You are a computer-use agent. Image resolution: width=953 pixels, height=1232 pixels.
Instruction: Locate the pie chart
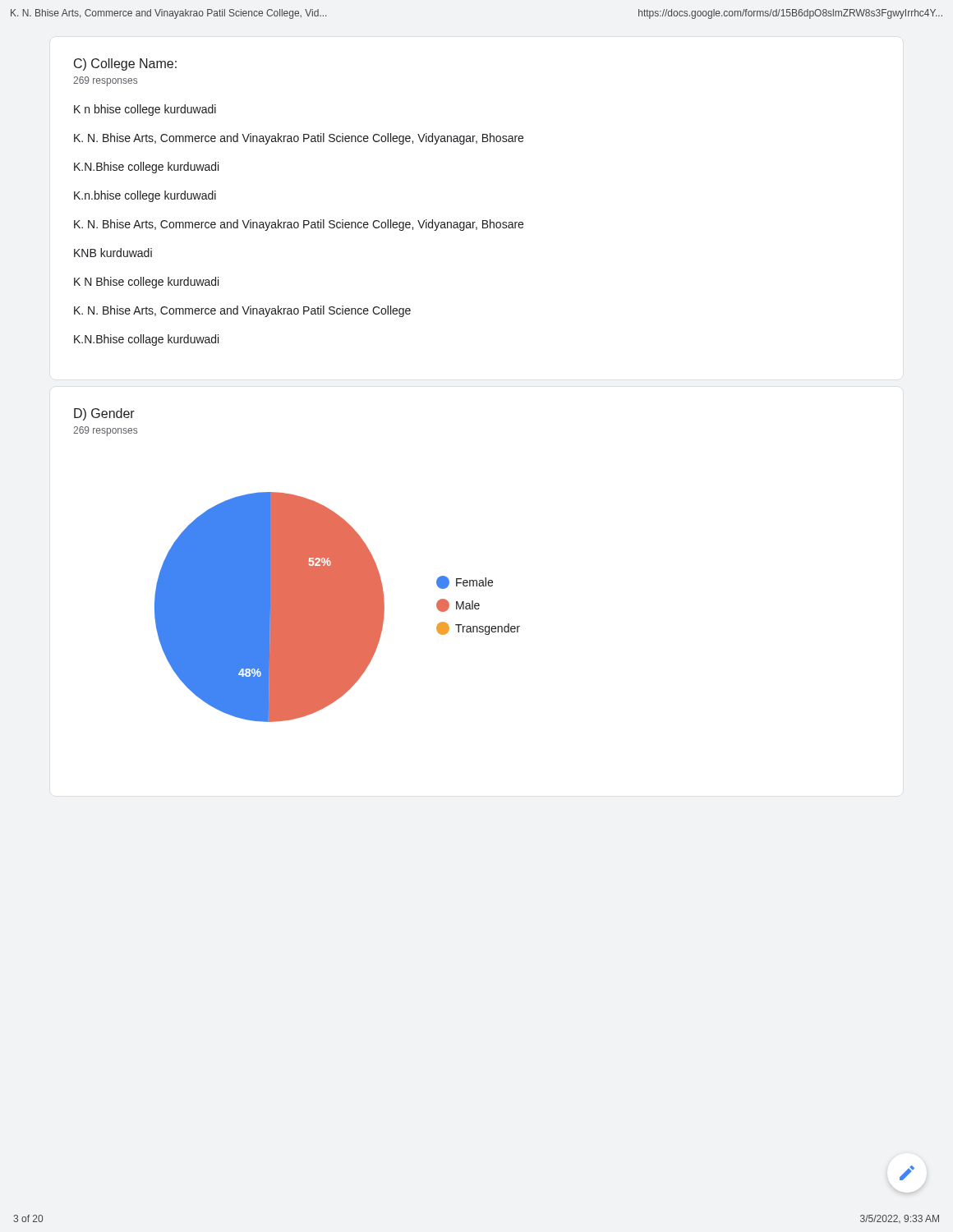[476, 615]
